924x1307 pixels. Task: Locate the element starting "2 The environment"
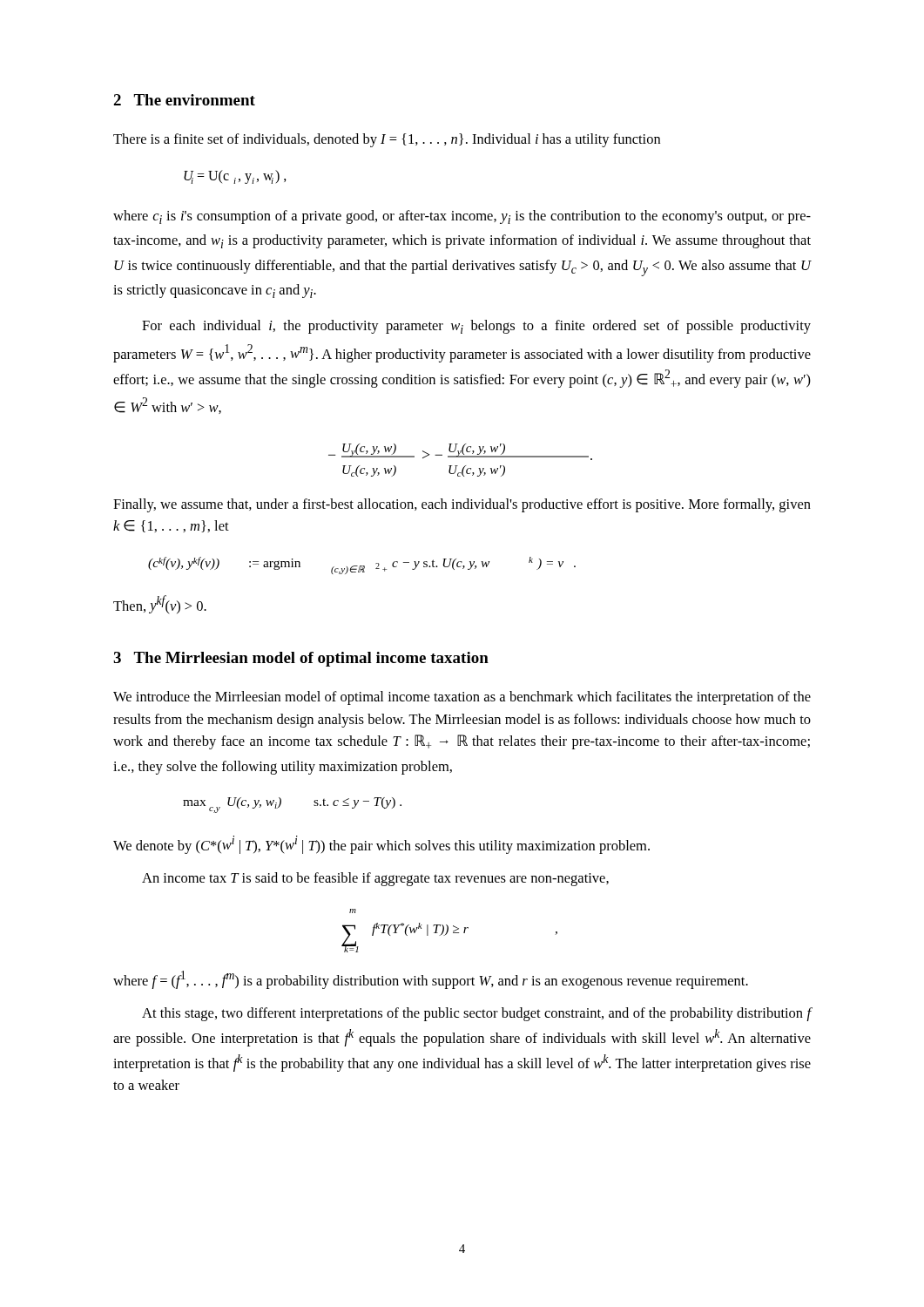(184, 100)
